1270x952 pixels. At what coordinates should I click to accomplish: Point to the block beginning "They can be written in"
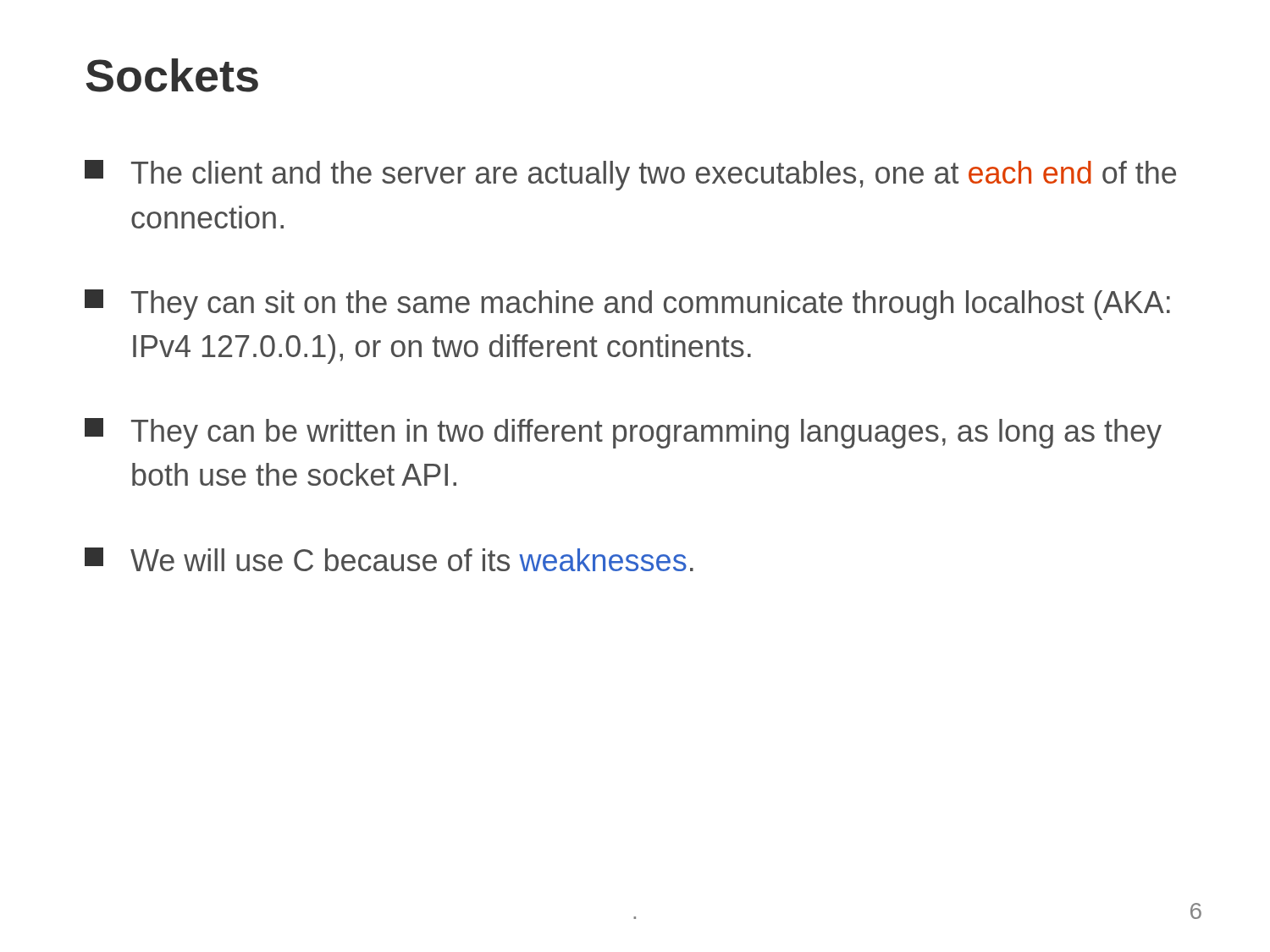pyautogui.click(x=635, y=454)
